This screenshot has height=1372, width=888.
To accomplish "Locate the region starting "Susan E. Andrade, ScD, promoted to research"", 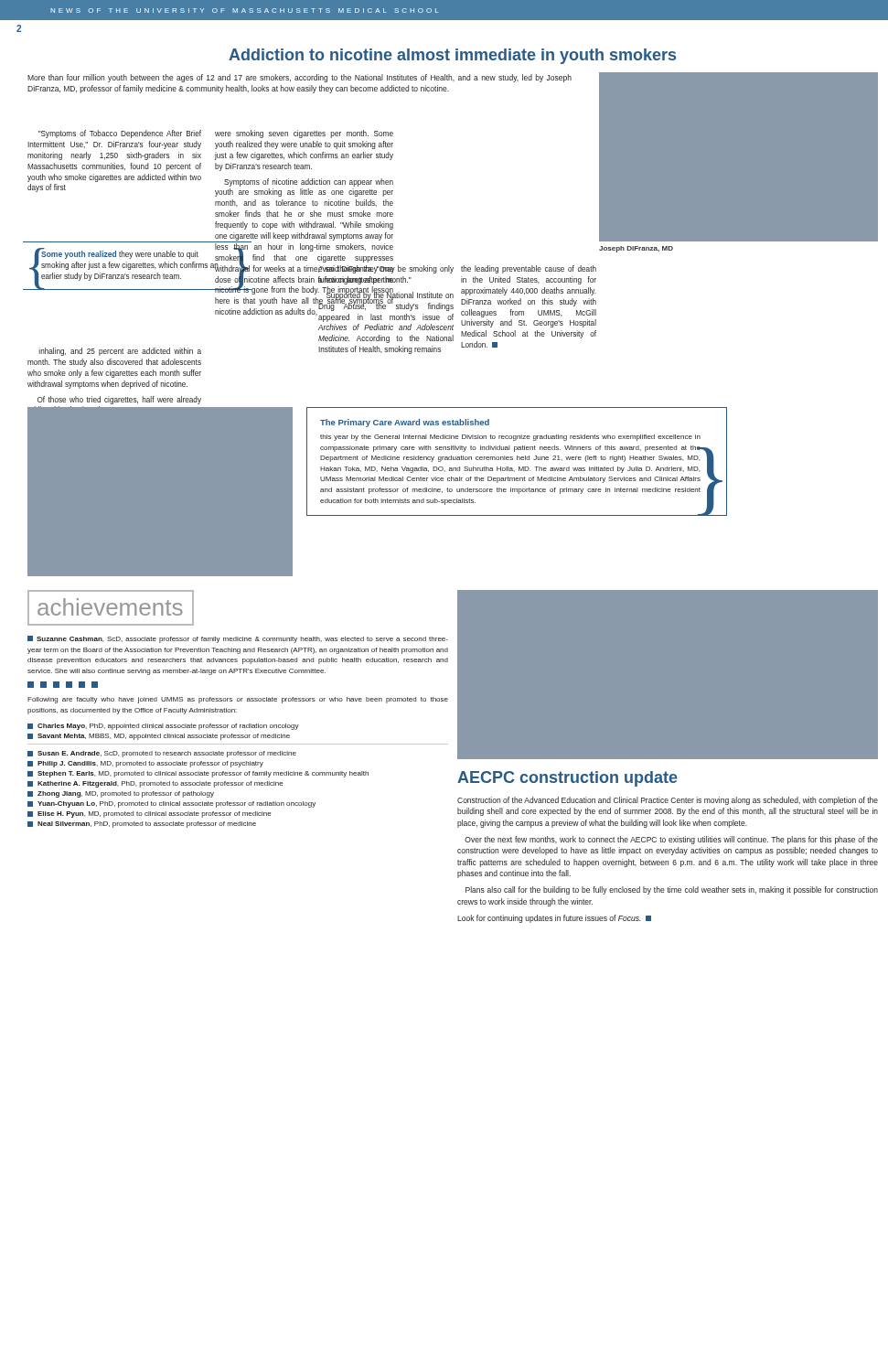I will [162, 753].
